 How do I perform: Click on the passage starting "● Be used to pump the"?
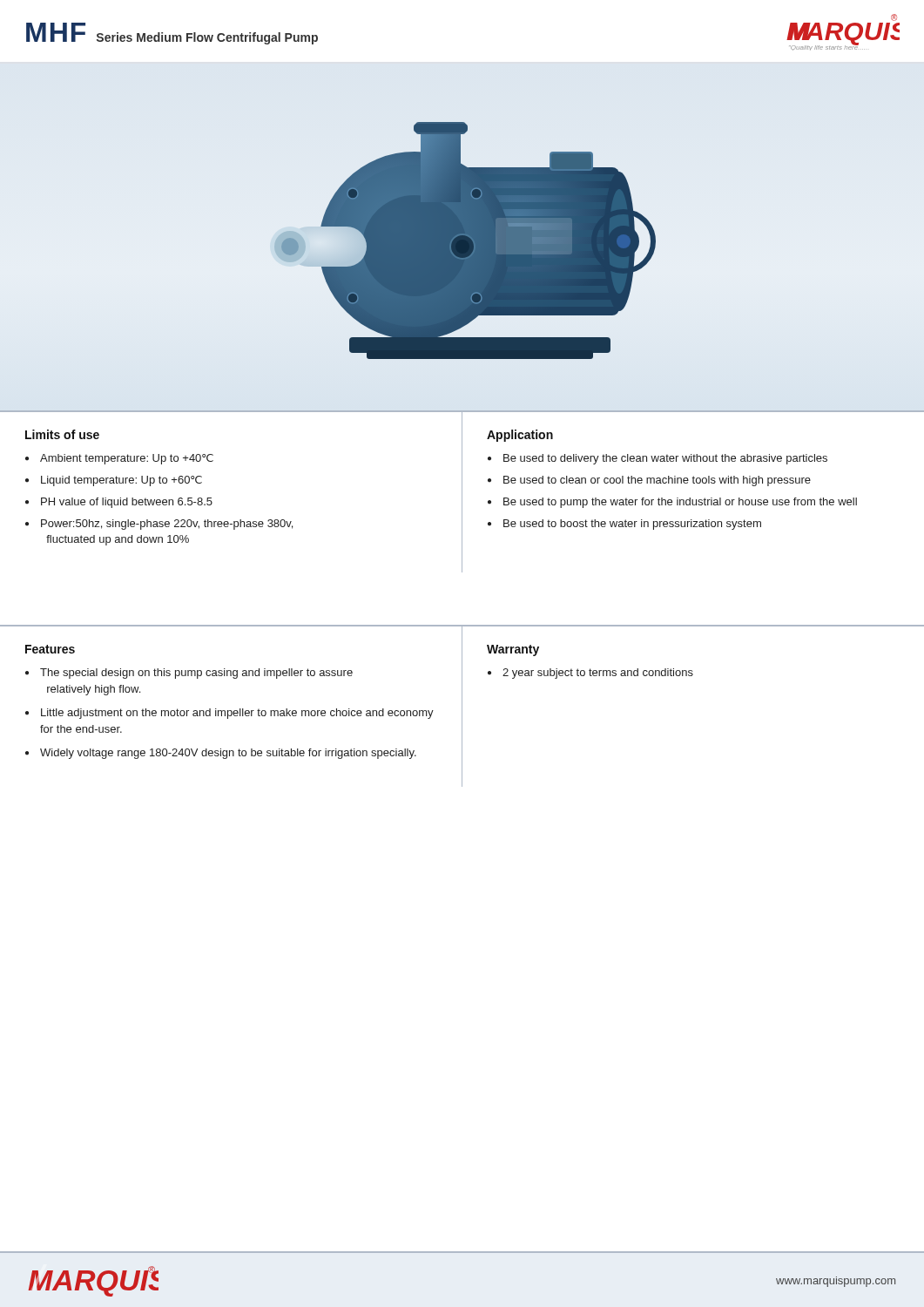point(672,501)
